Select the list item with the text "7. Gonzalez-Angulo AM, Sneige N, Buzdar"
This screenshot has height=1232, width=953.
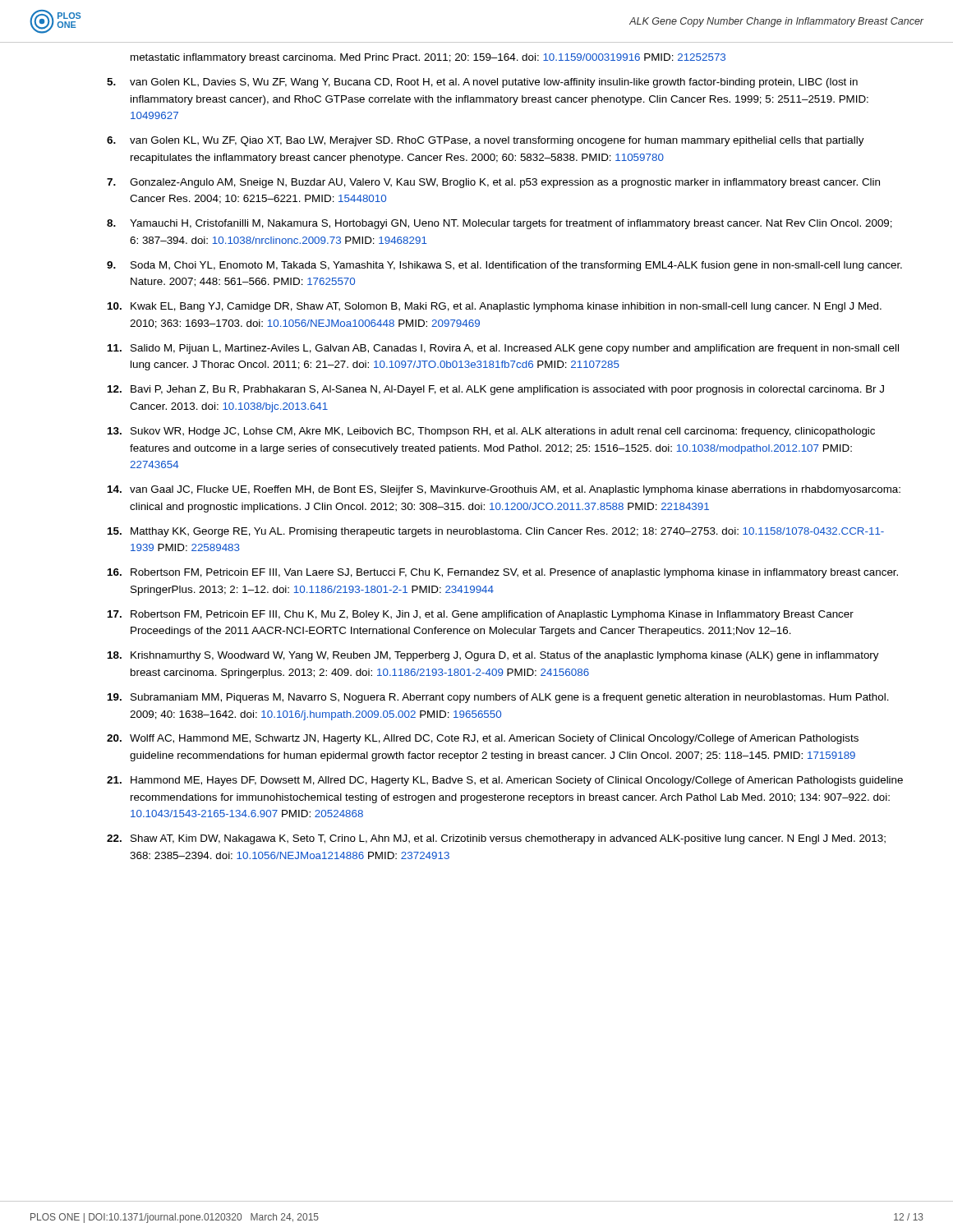(x=505, y=191)
